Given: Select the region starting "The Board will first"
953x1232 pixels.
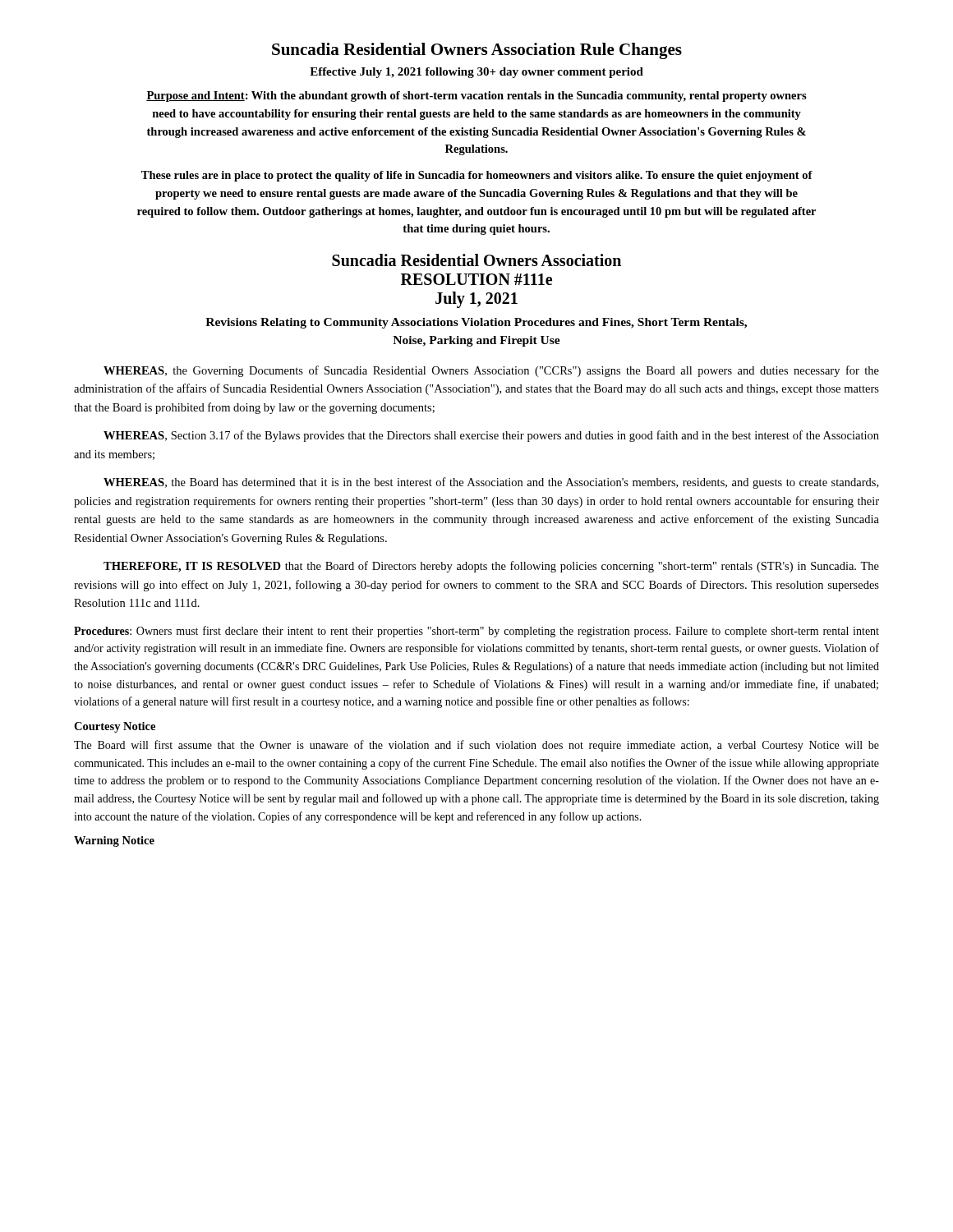Looking at the screenshot, I should tap(476, 781).
